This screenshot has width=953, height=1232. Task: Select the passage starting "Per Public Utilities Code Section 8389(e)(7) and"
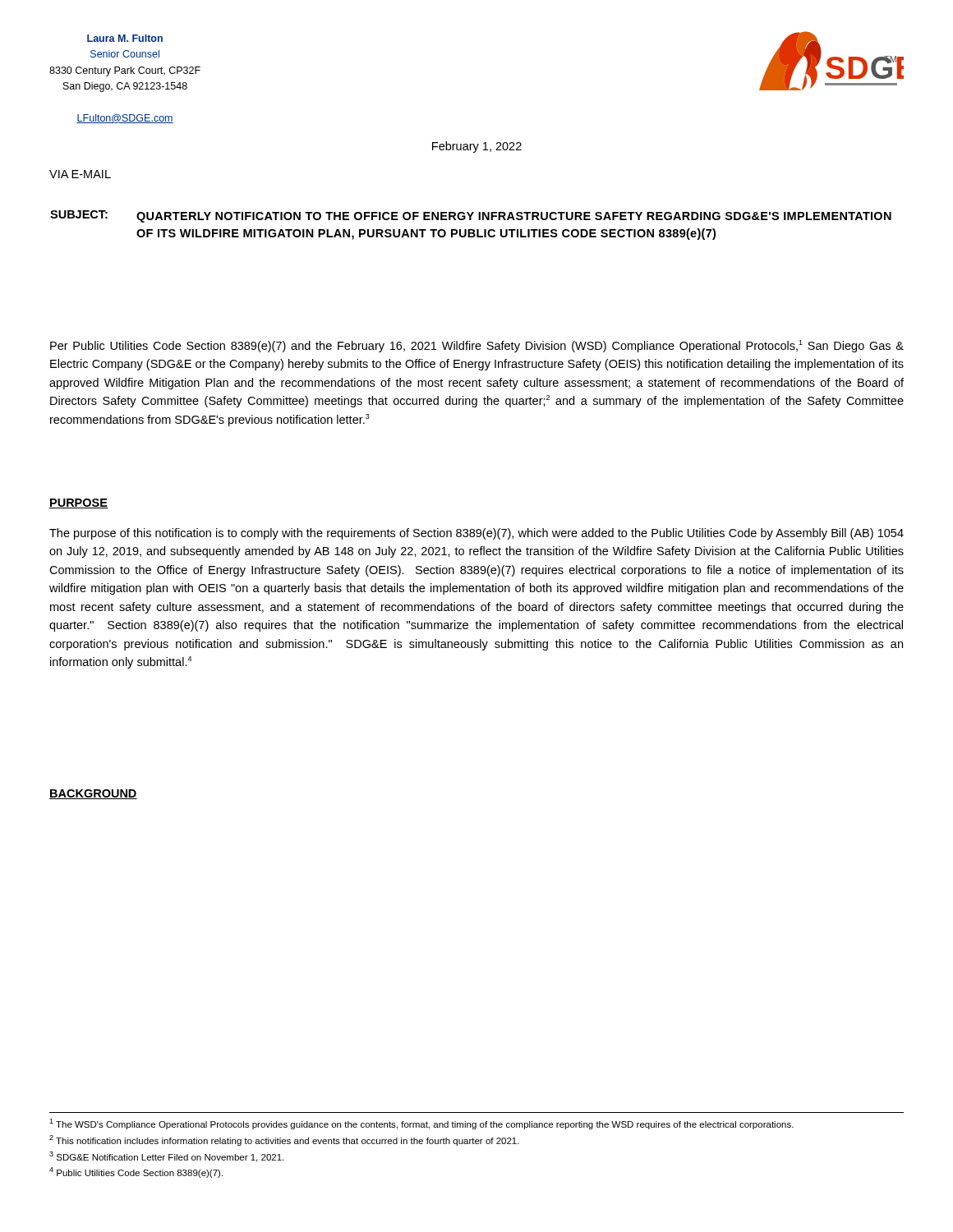pyautogui.click(x=476, y=382)
